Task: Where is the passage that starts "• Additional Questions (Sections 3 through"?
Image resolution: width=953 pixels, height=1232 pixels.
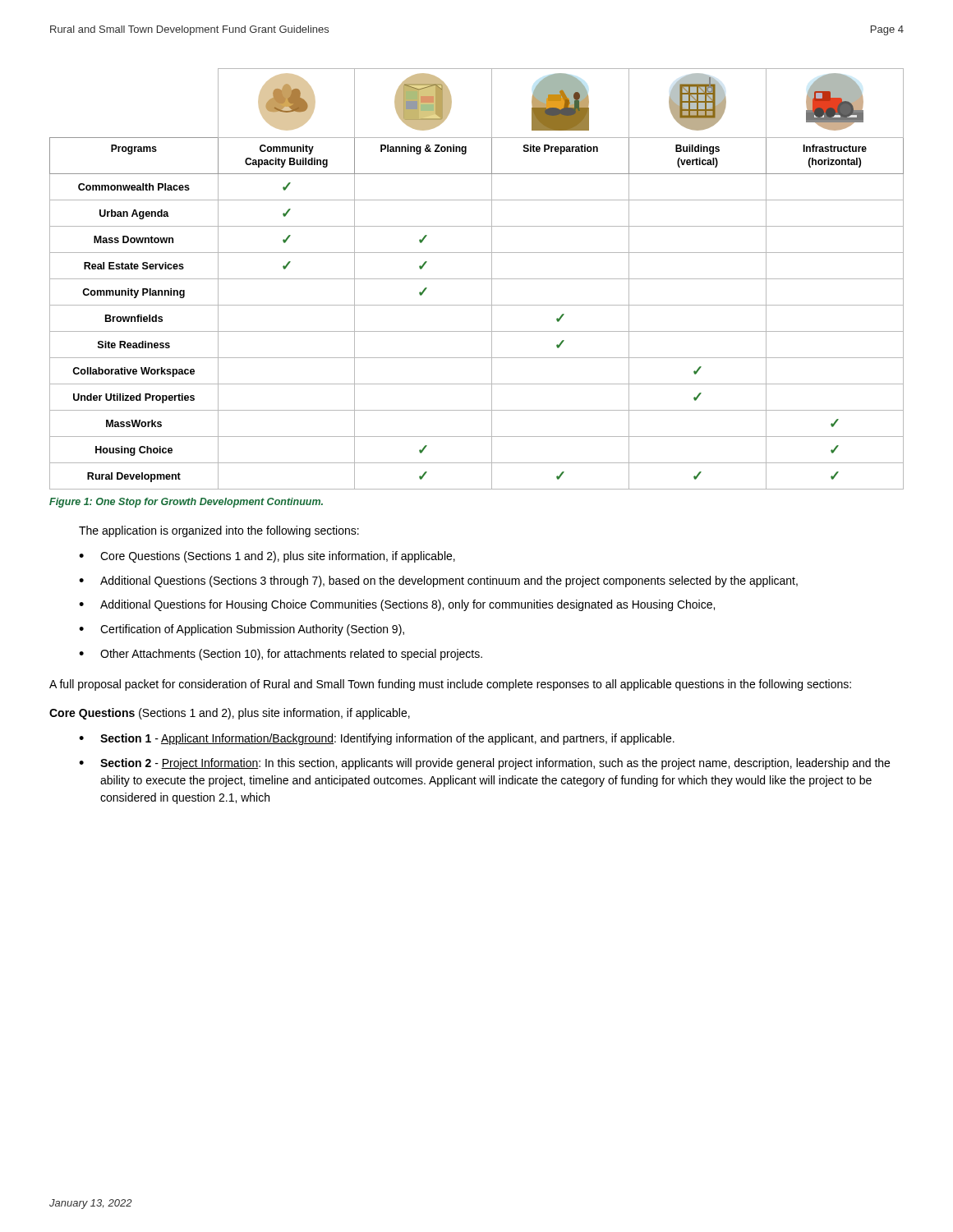Action: (491, 581)
